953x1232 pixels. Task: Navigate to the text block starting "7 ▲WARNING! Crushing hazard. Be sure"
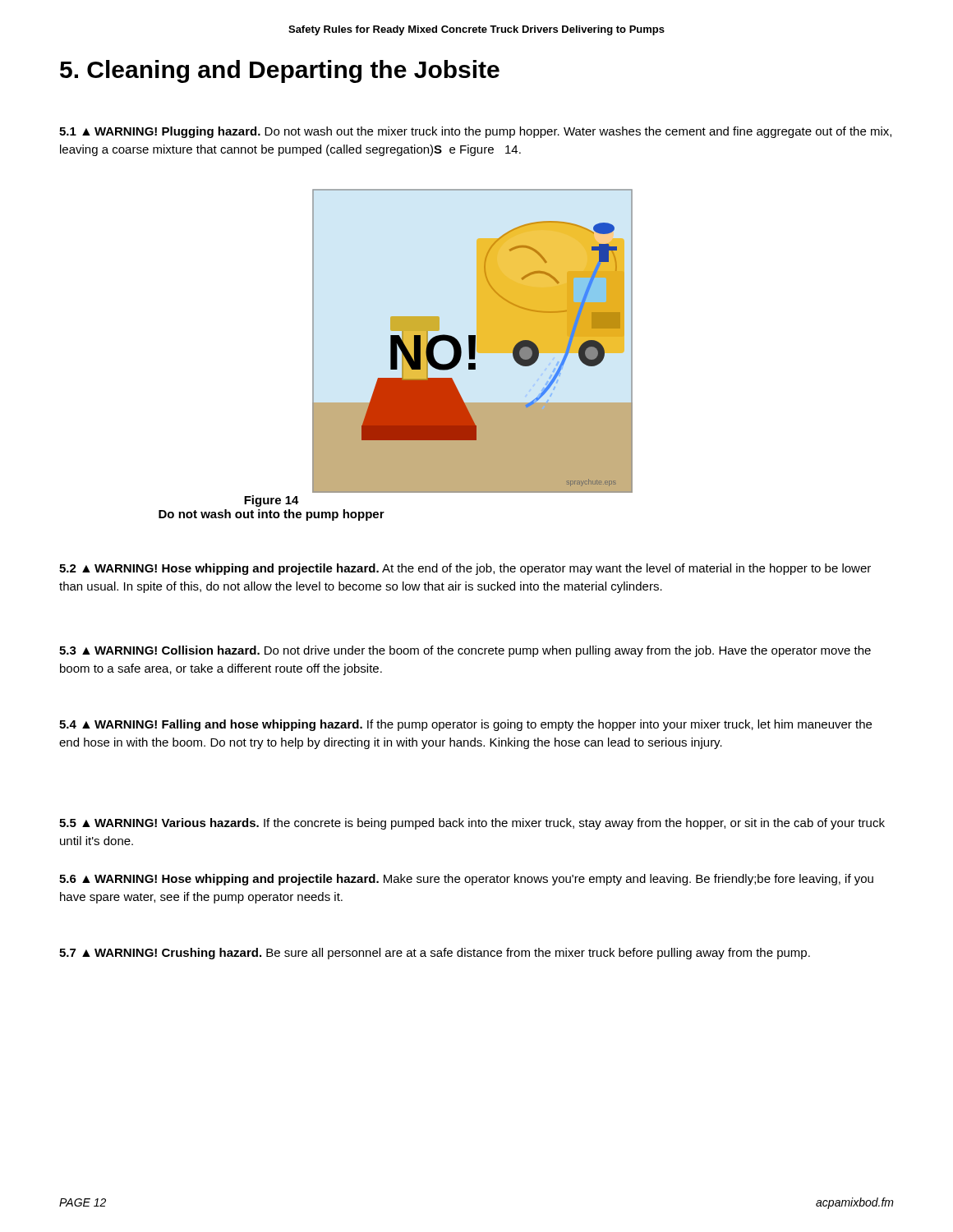pos(435,952)
